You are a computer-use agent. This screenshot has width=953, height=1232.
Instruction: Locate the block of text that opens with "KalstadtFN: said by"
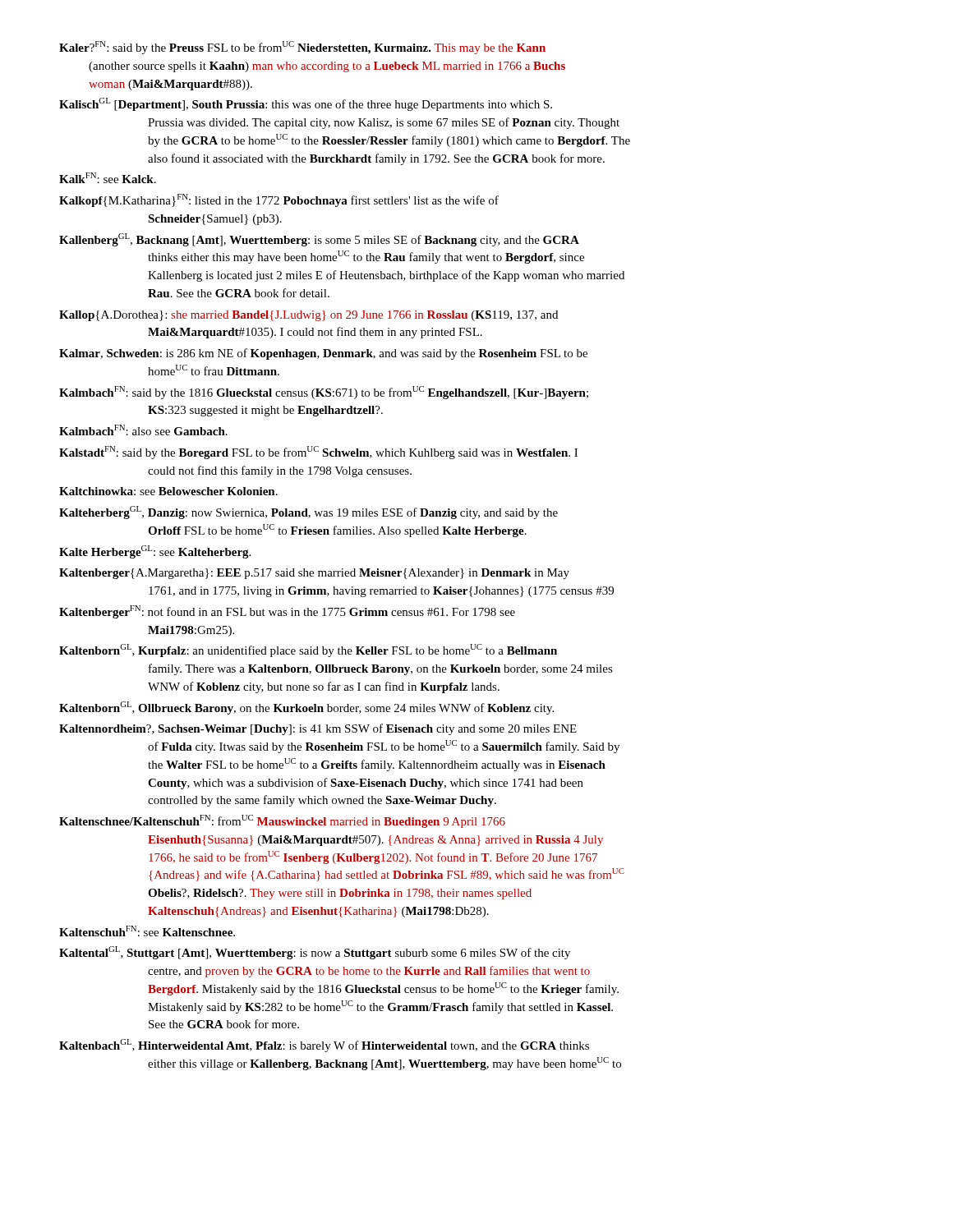click(476, 462)
